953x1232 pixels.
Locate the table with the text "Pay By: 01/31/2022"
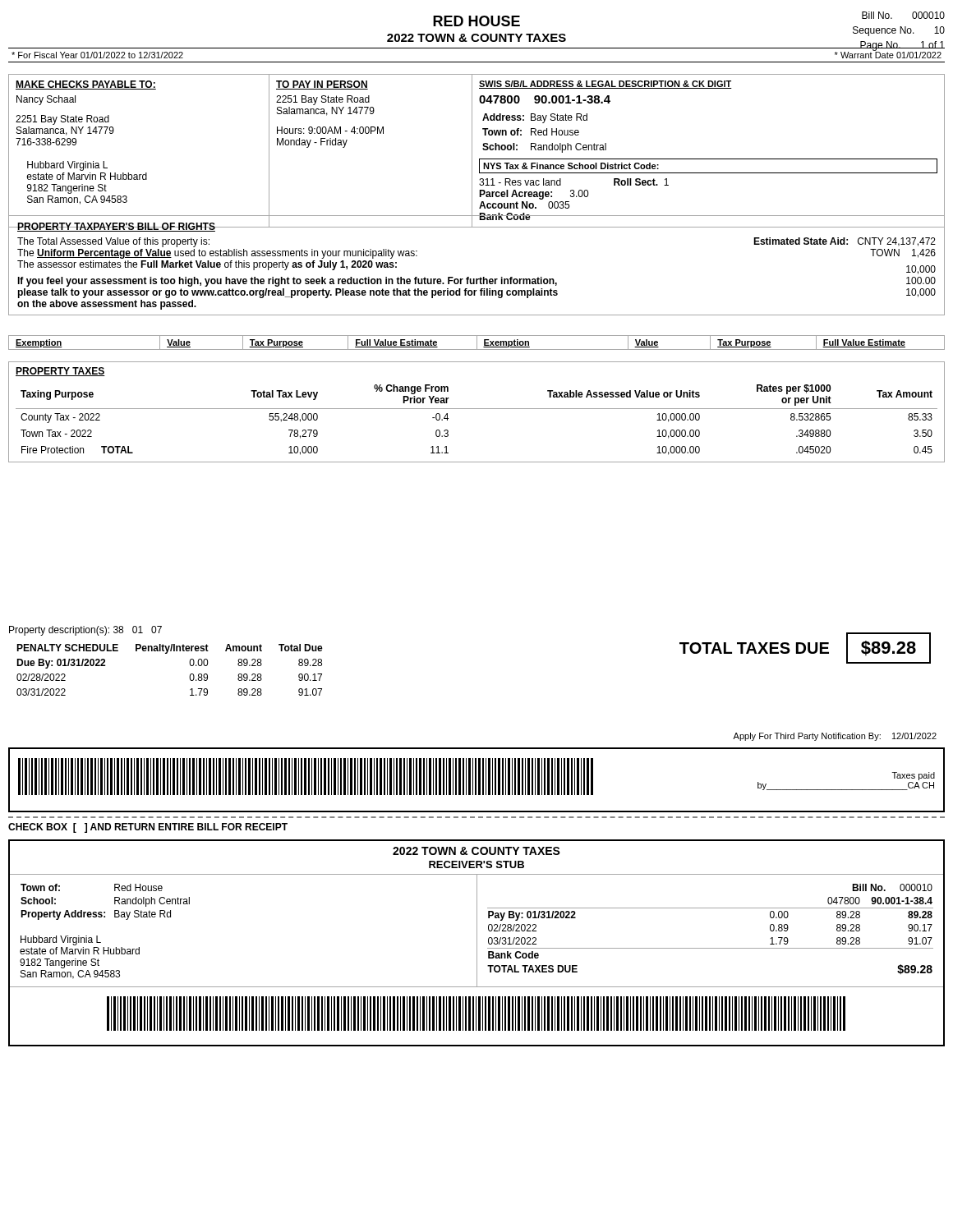point(710,929)
